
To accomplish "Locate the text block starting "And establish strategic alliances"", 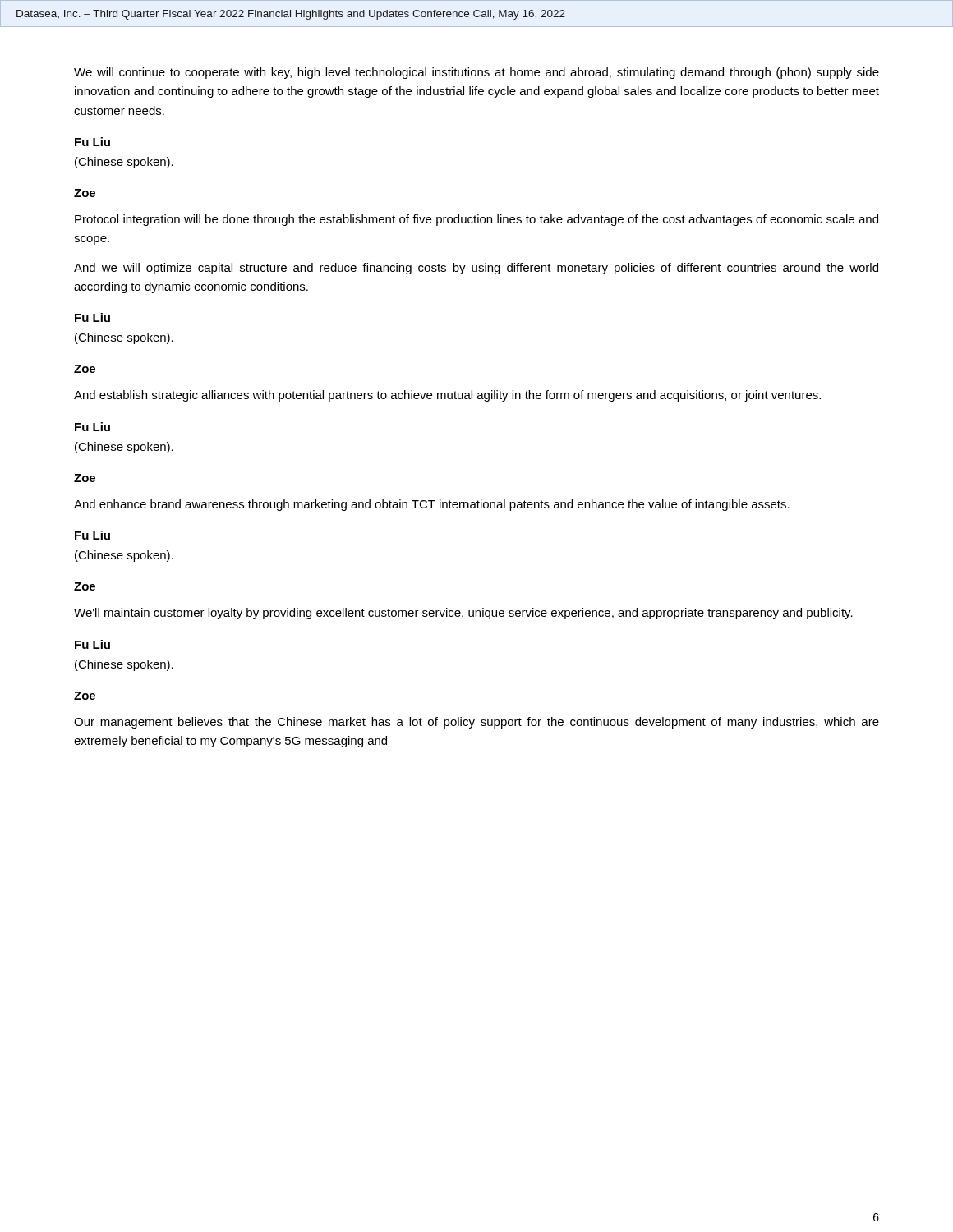I will (448, 395).
